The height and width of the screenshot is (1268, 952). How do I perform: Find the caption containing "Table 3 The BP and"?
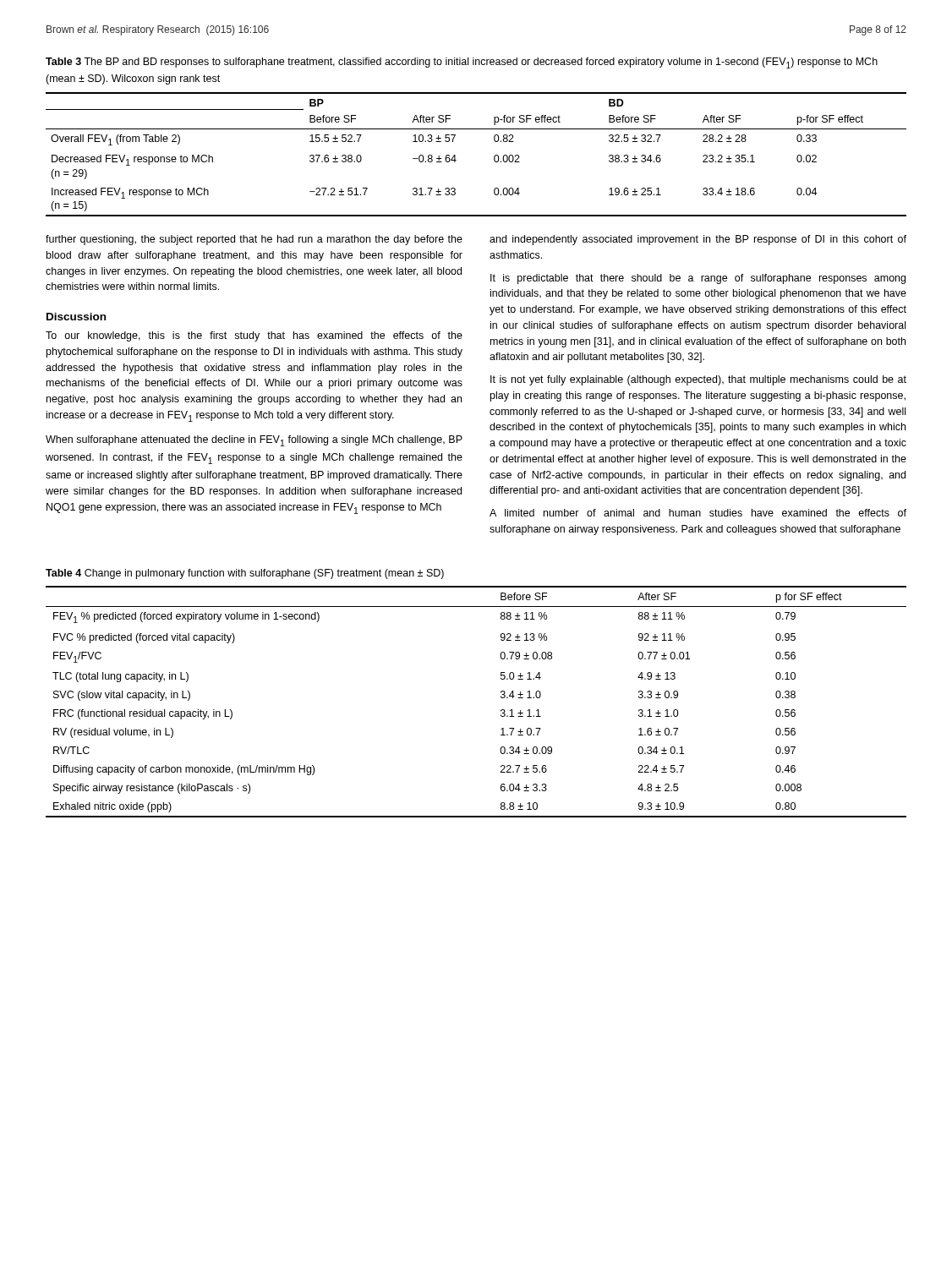coord(462,70)
